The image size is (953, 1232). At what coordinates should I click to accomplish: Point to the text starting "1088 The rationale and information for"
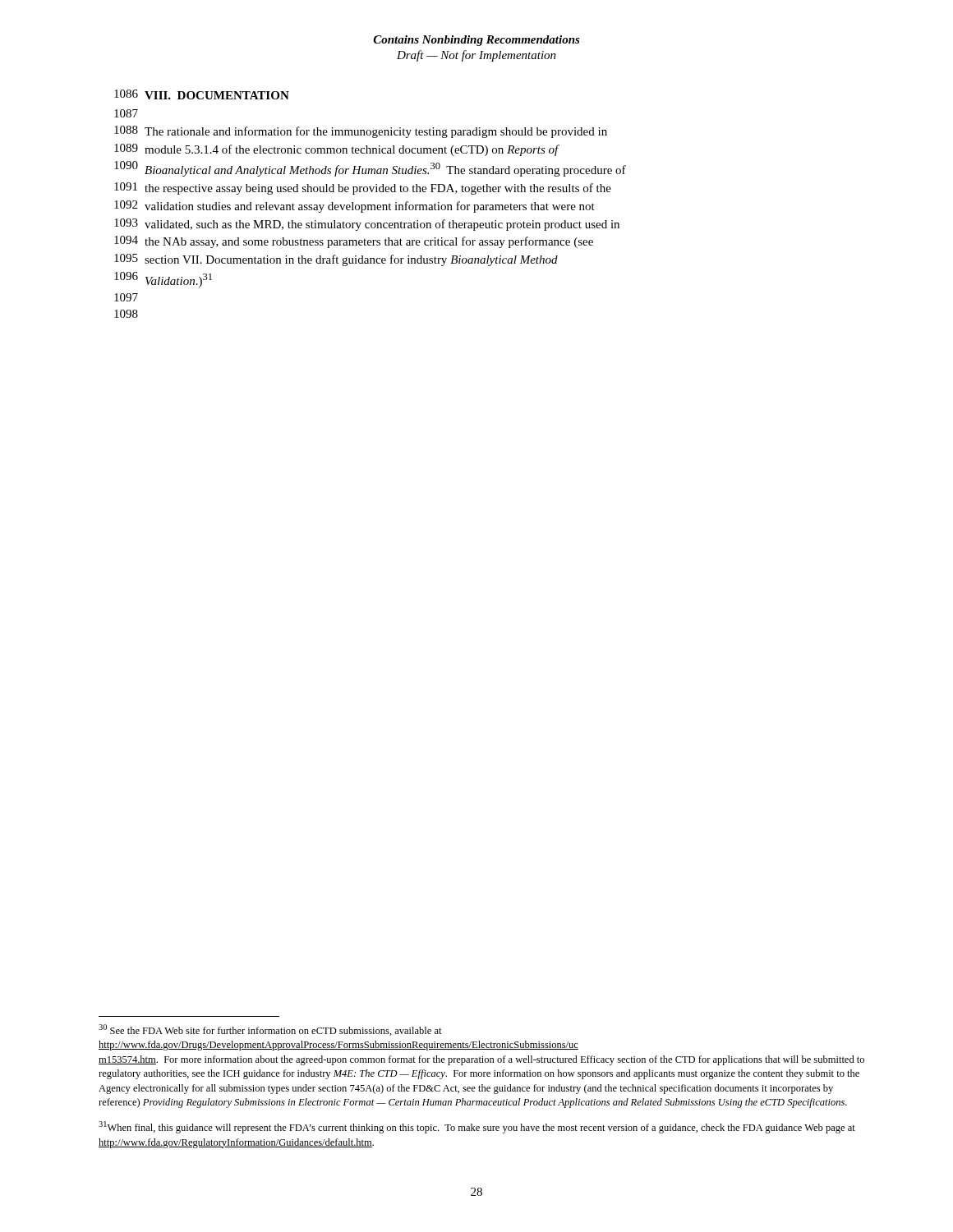(x=485, y=207)
